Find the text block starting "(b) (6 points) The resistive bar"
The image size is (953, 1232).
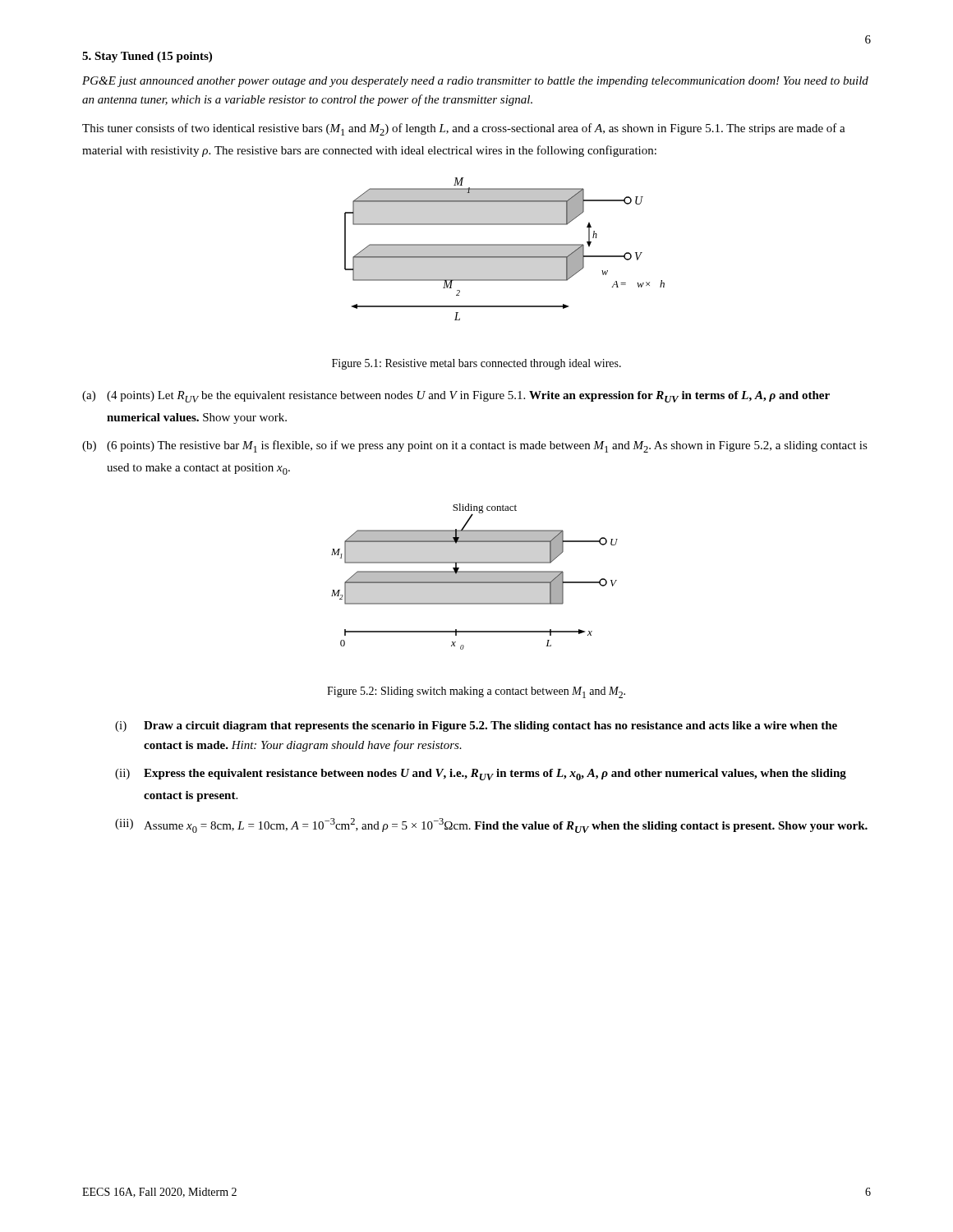[x=476, y=457]
